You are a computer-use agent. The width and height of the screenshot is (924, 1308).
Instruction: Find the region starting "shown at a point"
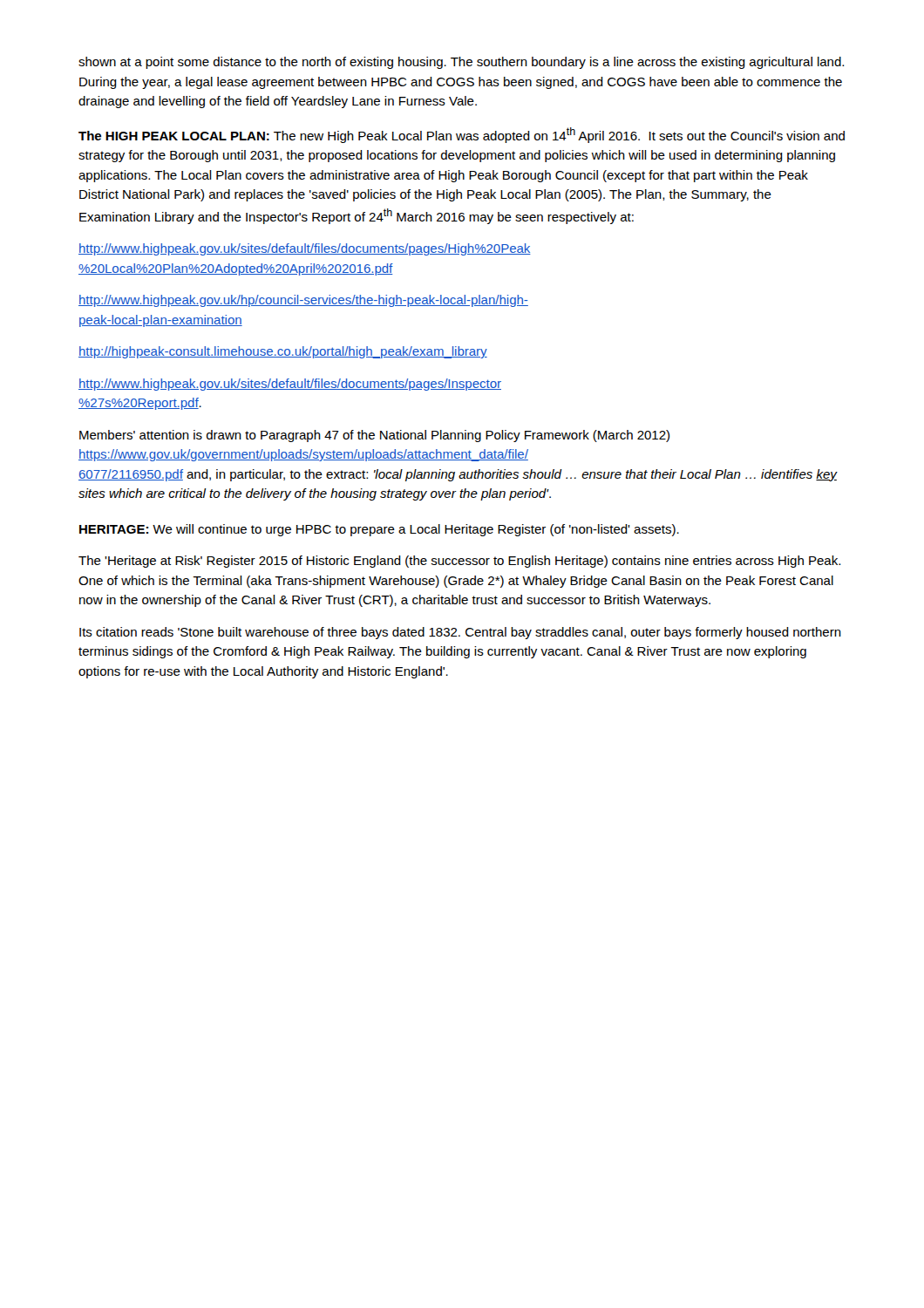click(x=462, y=81)
